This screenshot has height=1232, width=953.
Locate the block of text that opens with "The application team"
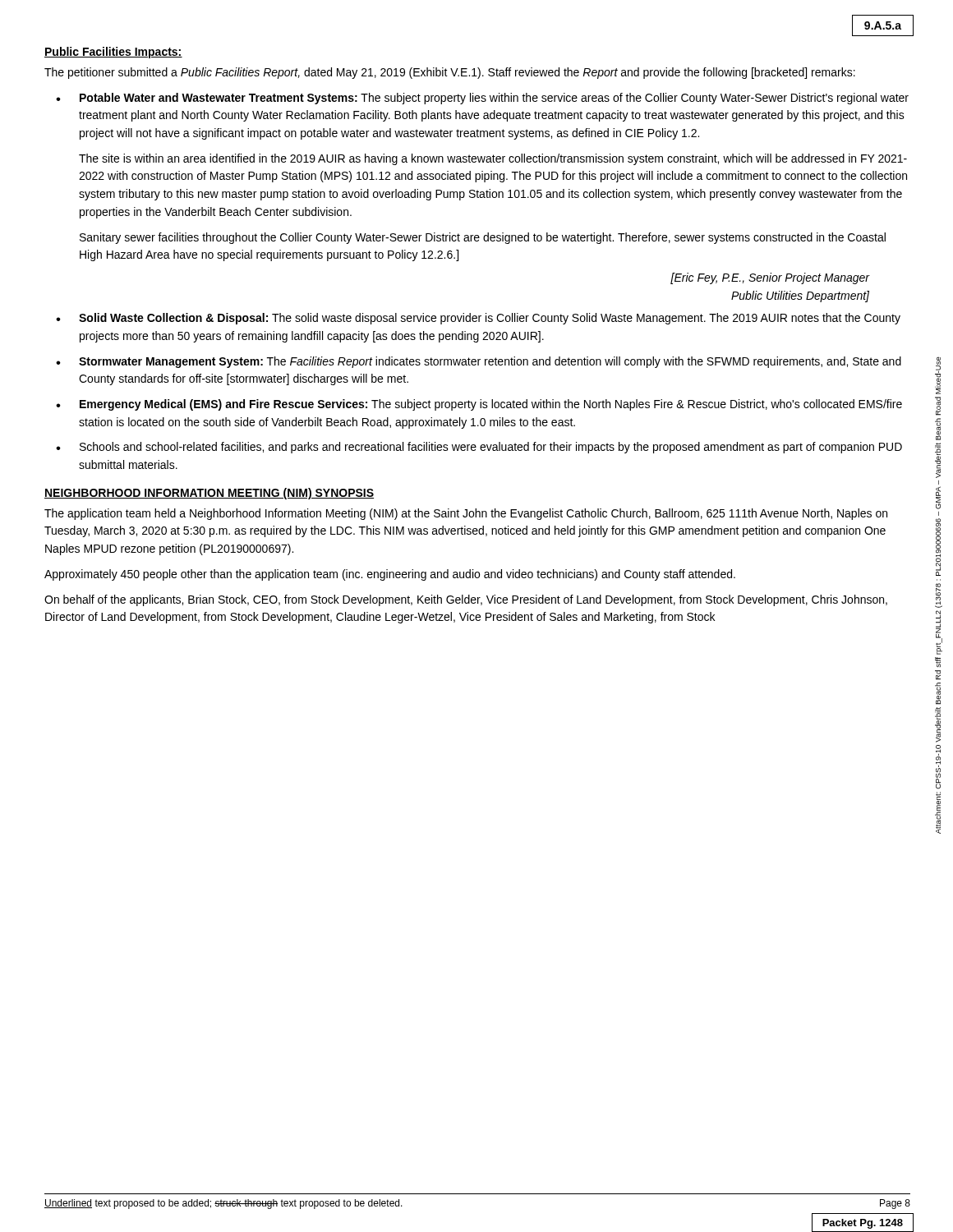click(466, 531)
